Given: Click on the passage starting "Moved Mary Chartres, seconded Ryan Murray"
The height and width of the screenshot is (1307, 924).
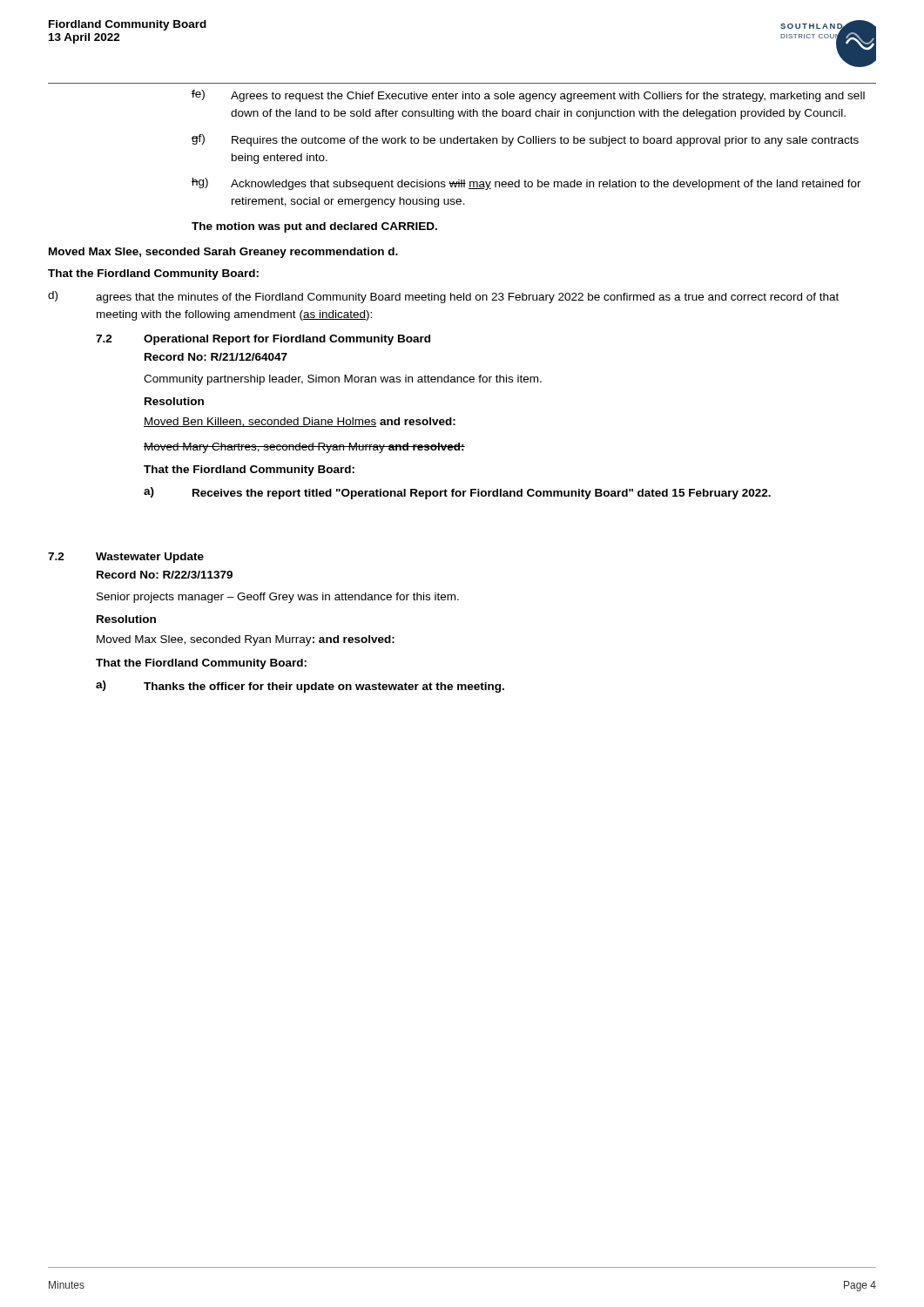Looking at the screenshot, I should click(x=304, y=446).
